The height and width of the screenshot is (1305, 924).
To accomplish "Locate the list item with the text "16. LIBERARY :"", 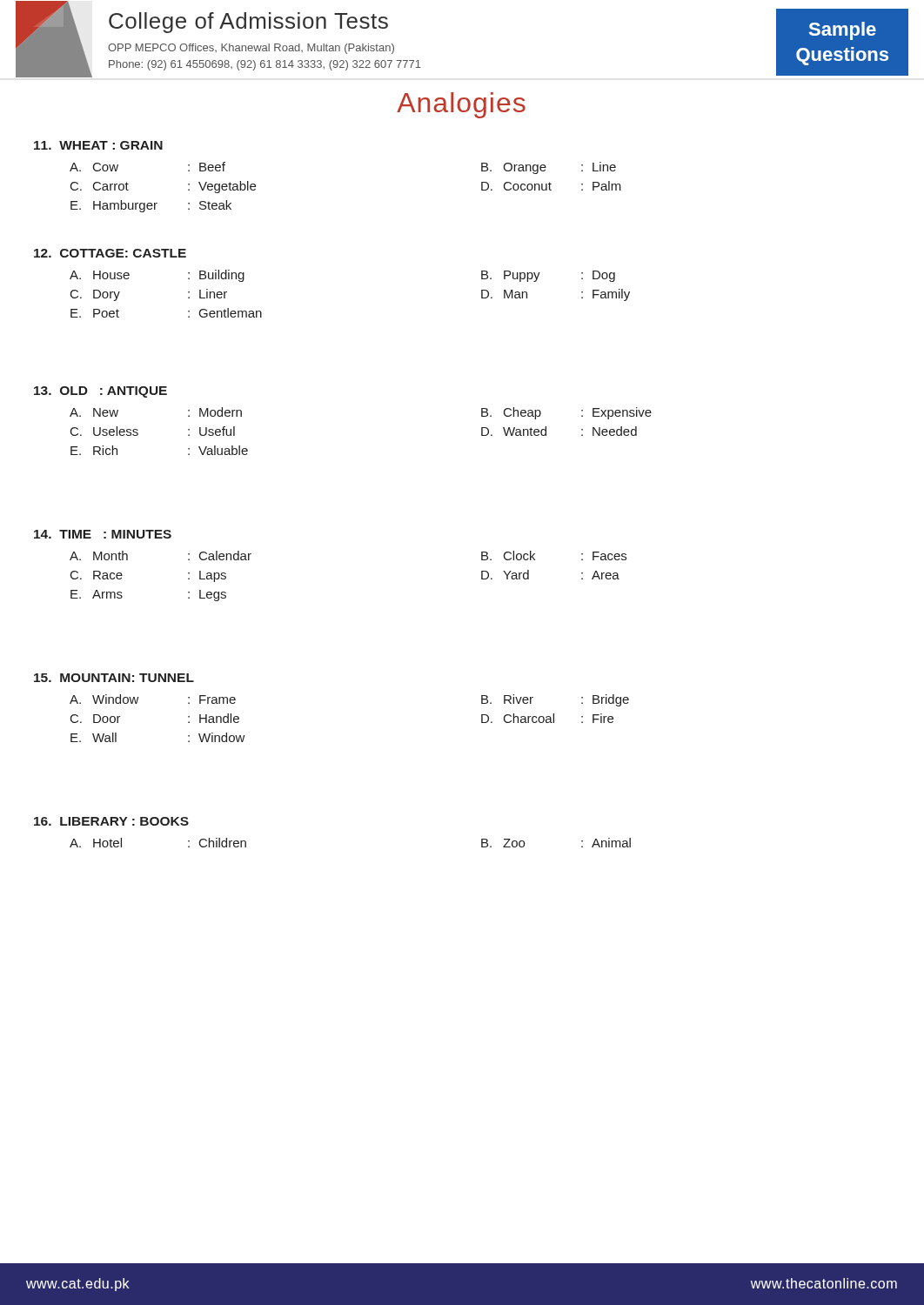I will [111, 821].
